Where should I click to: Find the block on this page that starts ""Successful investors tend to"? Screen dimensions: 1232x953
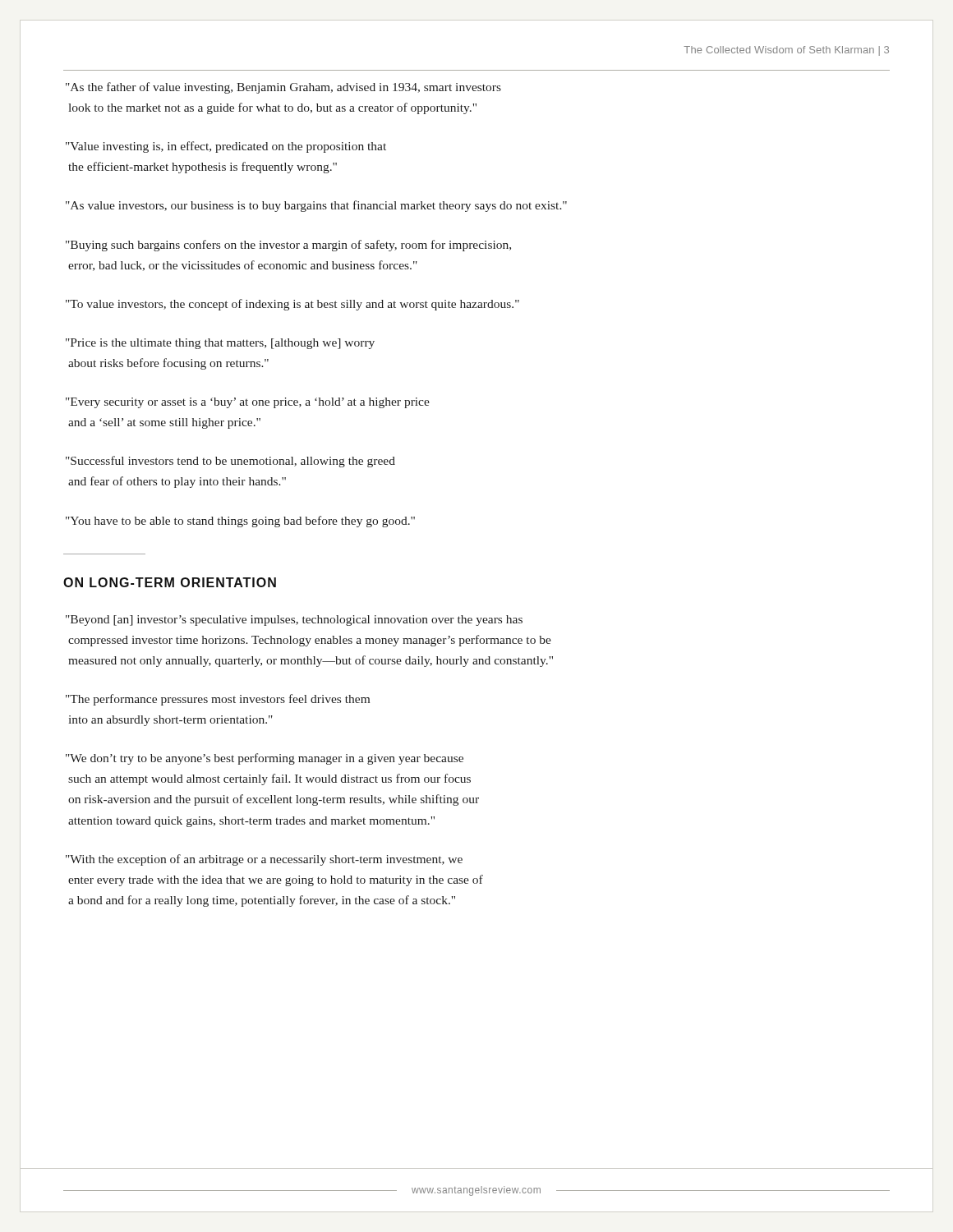click(230, 471)
